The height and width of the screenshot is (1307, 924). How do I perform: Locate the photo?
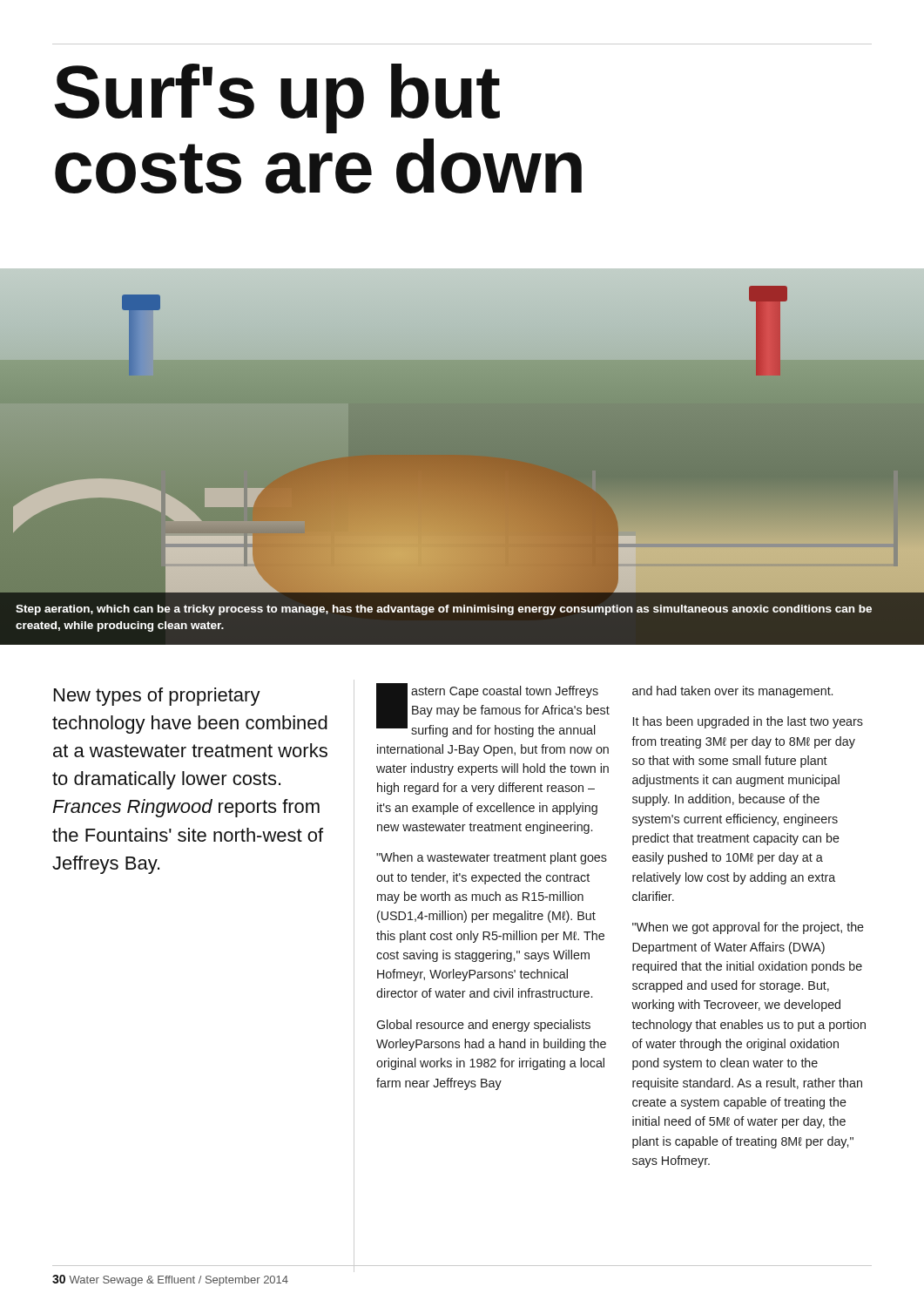pyautogui.click(x=462, y=457)
